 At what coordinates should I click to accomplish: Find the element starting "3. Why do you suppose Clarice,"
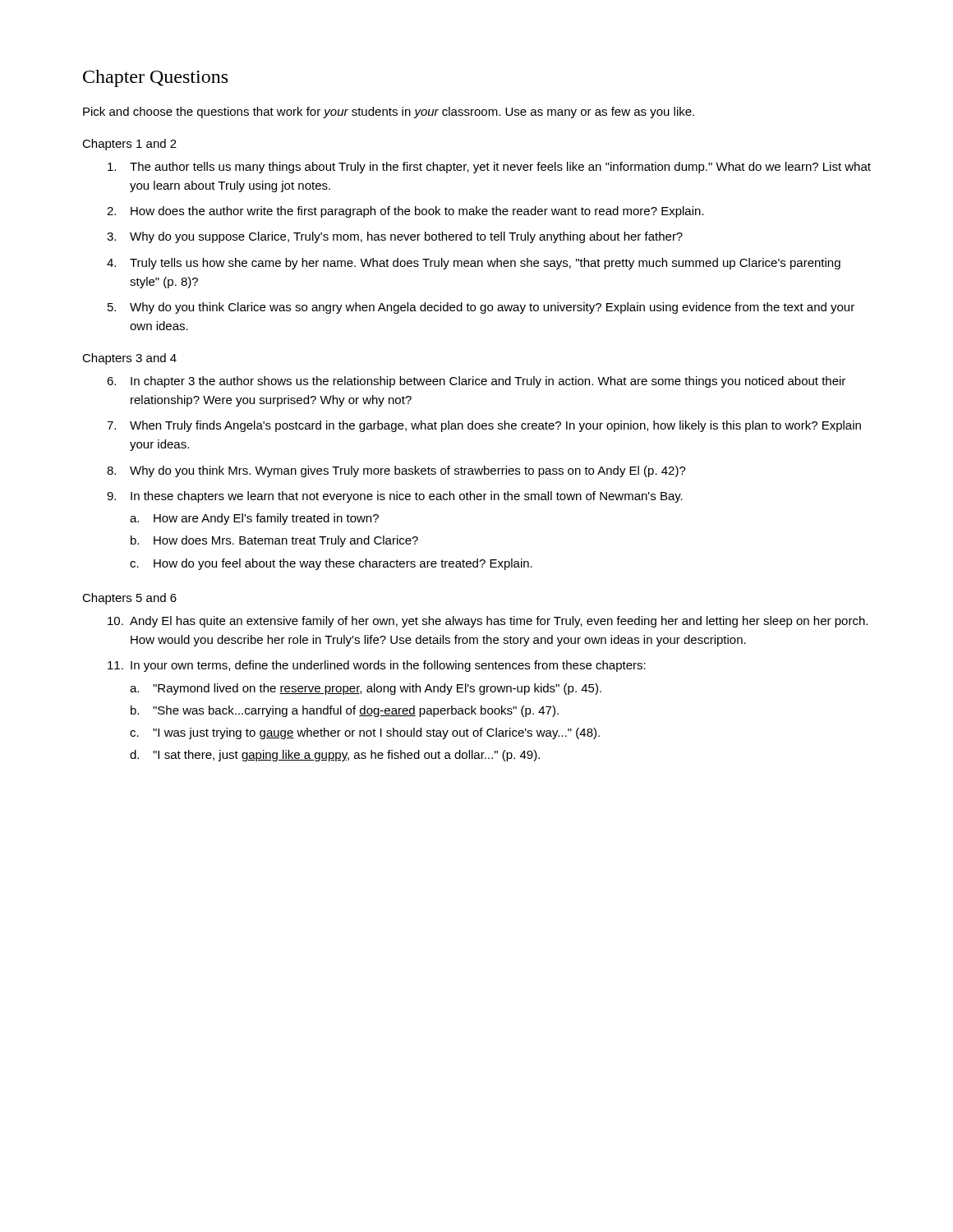(489, 236)
